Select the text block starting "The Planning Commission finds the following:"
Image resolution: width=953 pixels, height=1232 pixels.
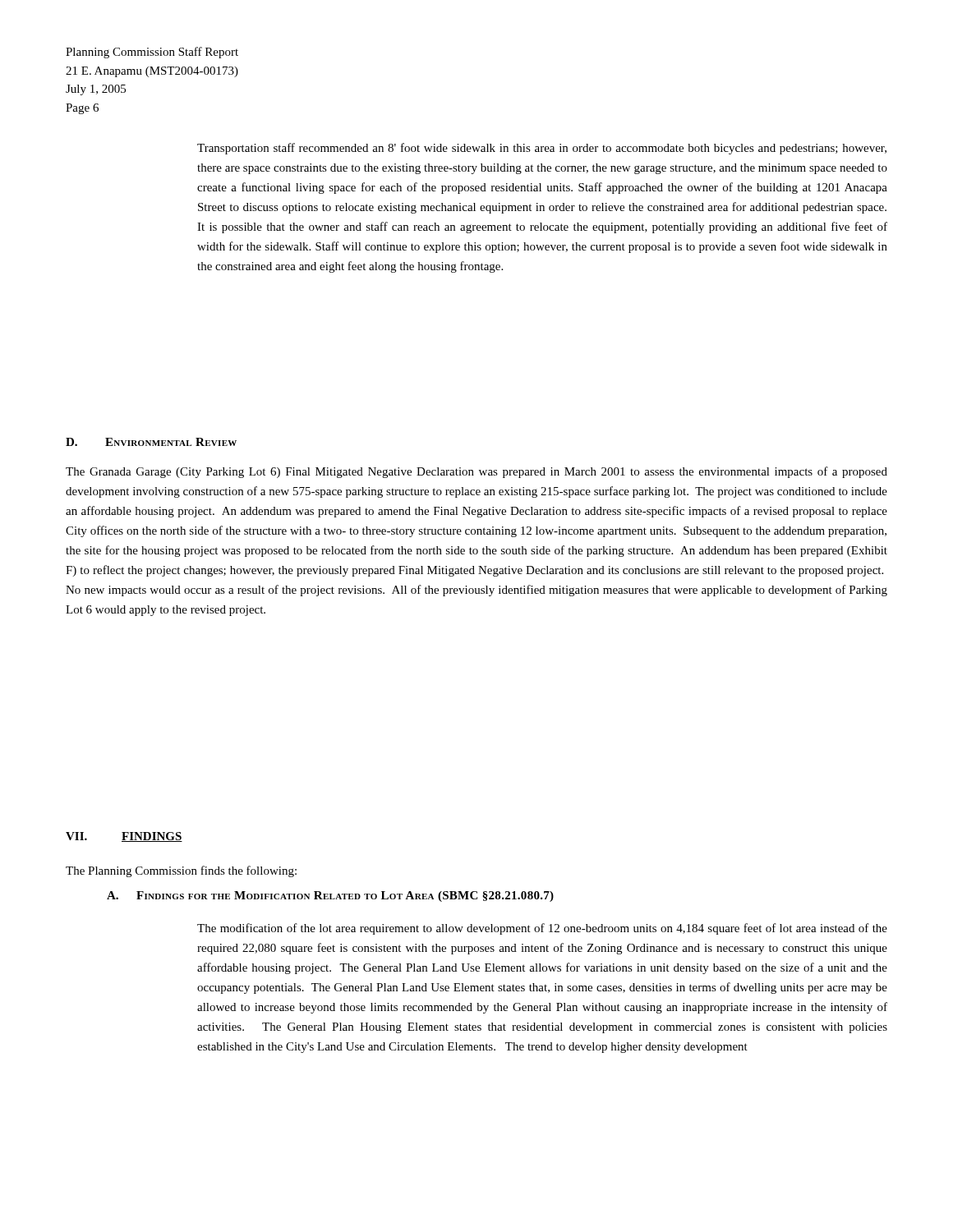click(182, 871)
